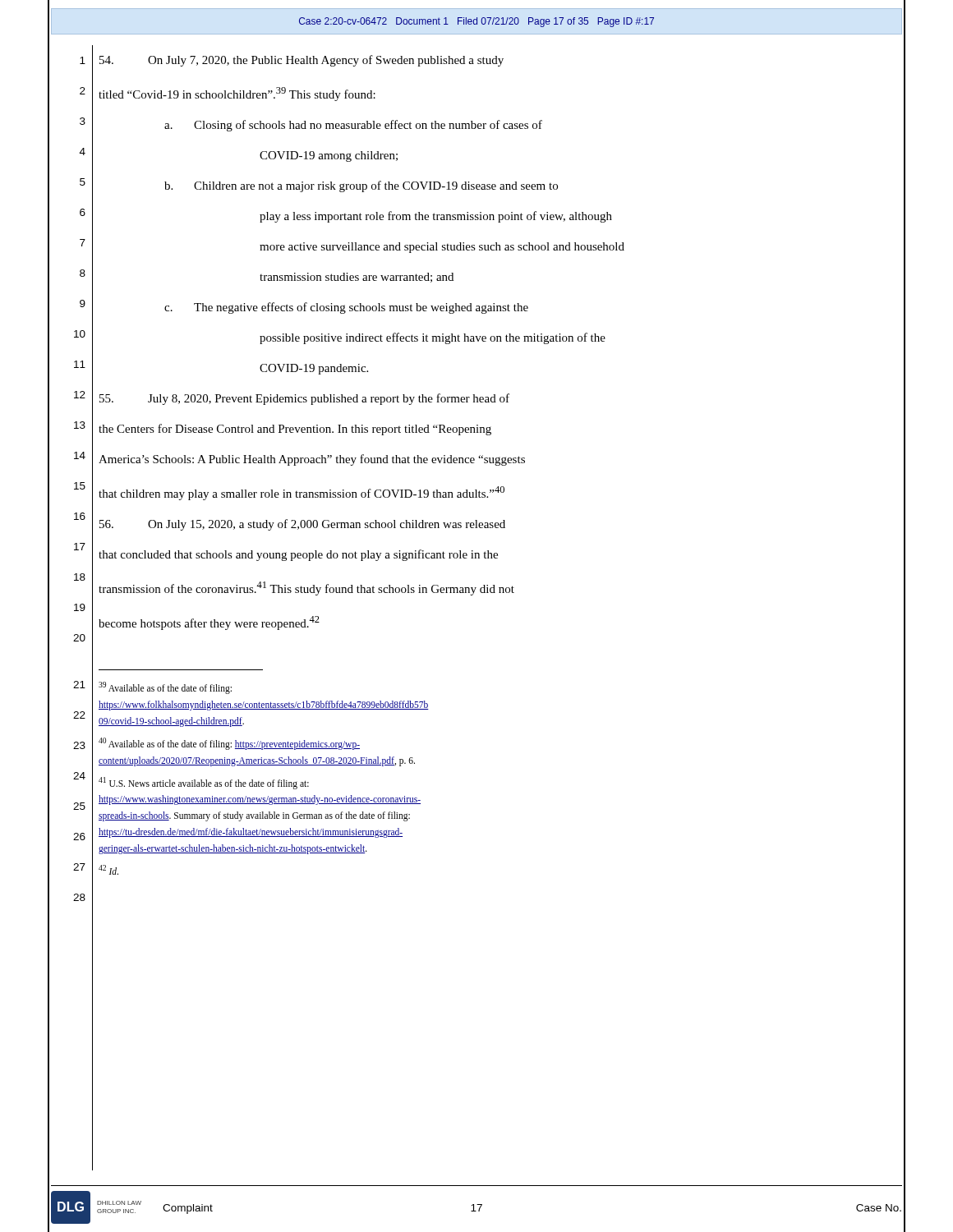This screenshot has width=953, height=1232.
Task: Click on the passage starting "b. Children are not a"
Action: (361, 186)
